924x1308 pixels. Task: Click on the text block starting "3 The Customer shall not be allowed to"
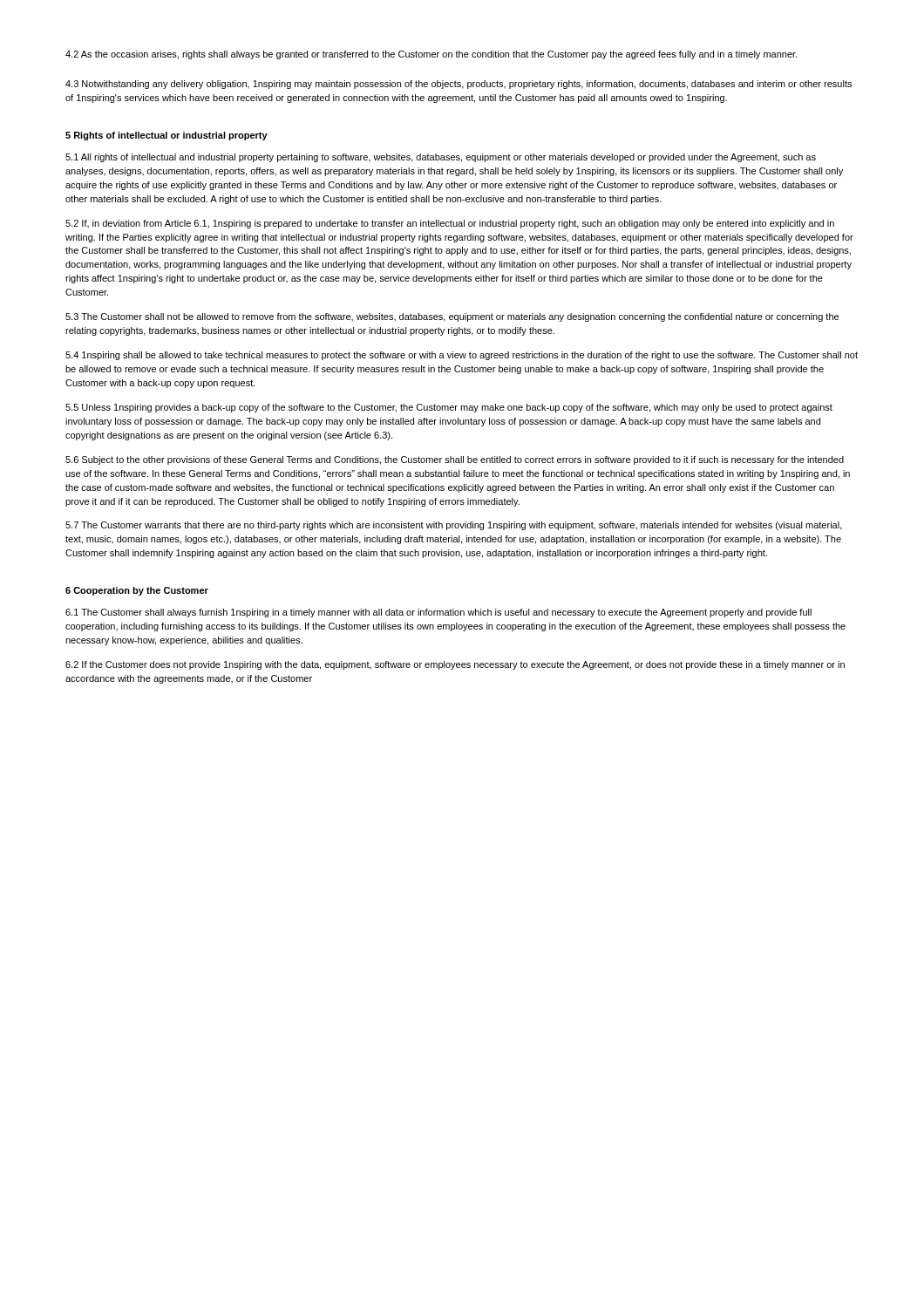tap(452, 324)
